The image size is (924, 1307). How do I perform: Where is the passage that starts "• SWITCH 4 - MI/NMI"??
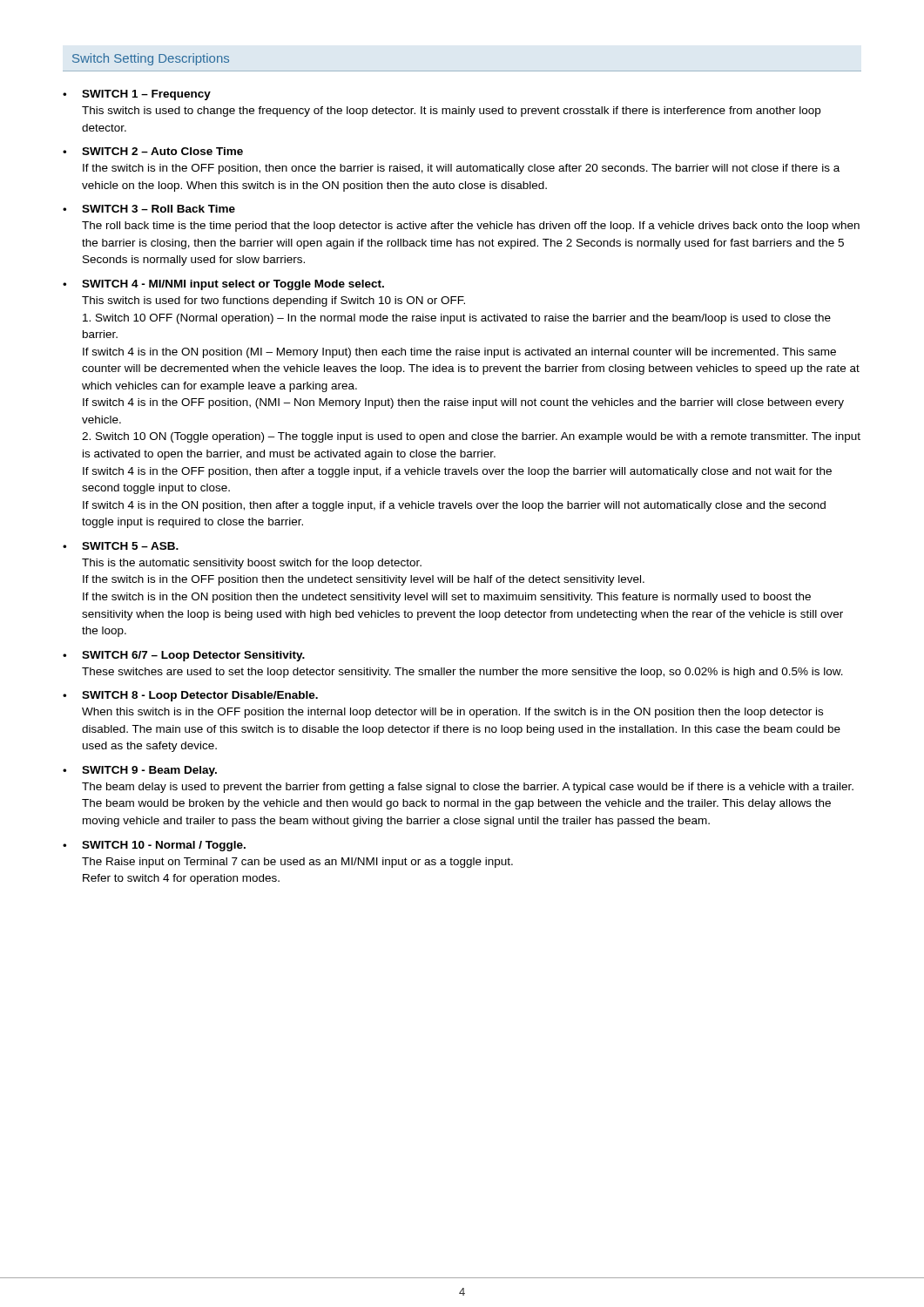point(462,408)
